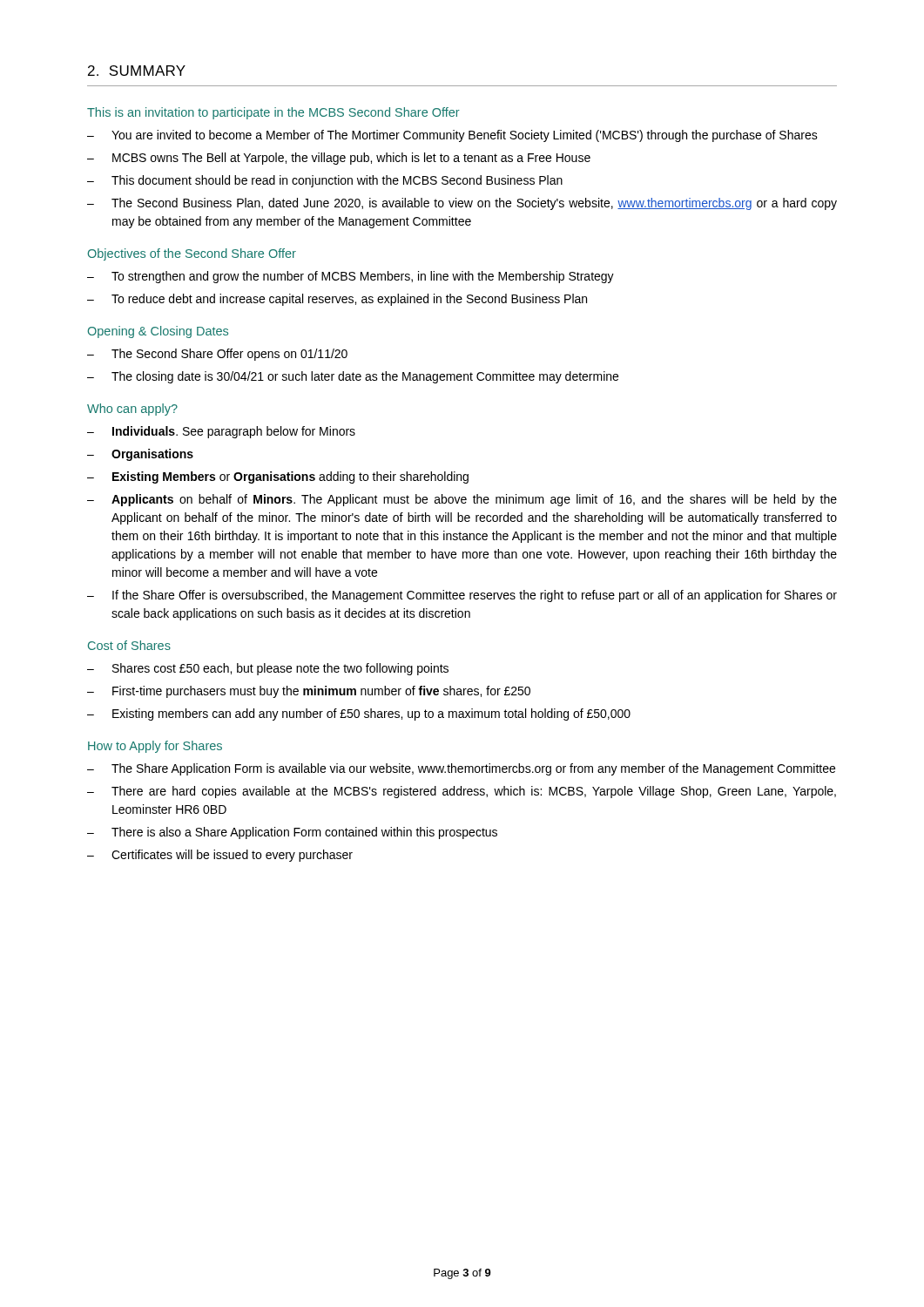924x1307 pixels.
Task: Click on the list item with the text "– Existing Members"
Action: (462, 477)
